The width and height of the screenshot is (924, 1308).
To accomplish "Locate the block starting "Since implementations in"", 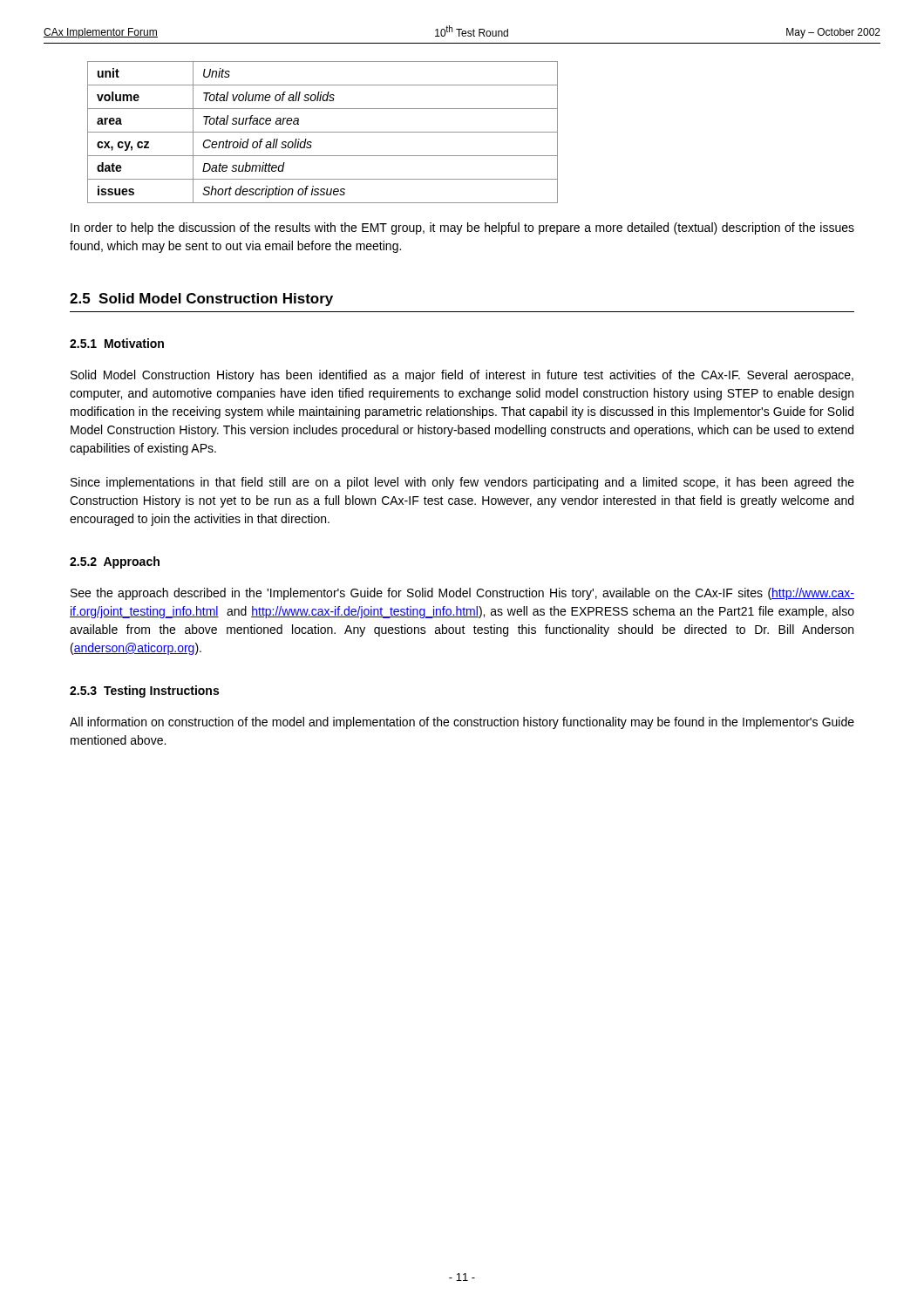I will (462, 501).
